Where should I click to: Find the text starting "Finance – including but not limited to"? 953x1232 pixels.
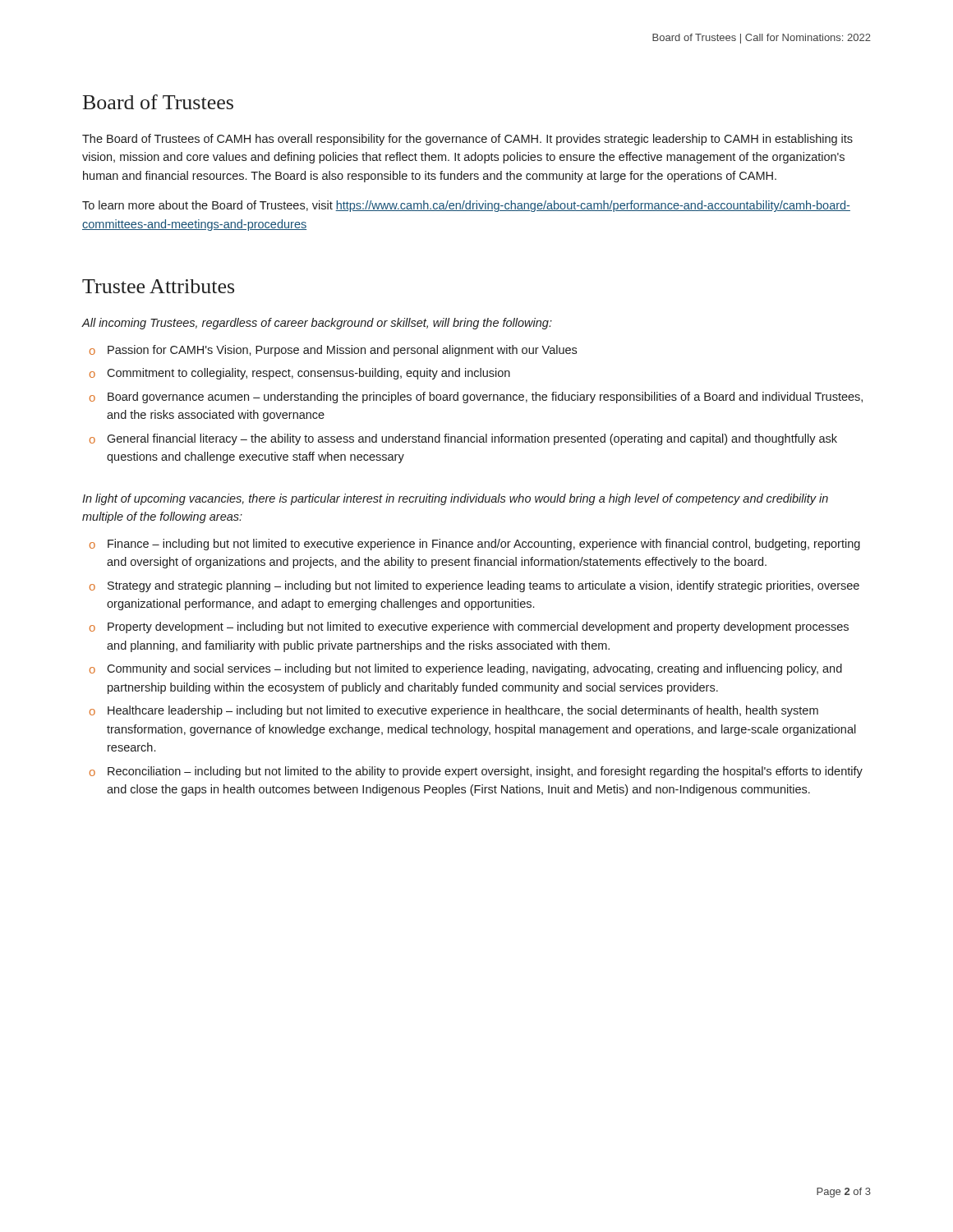[484, 553]
